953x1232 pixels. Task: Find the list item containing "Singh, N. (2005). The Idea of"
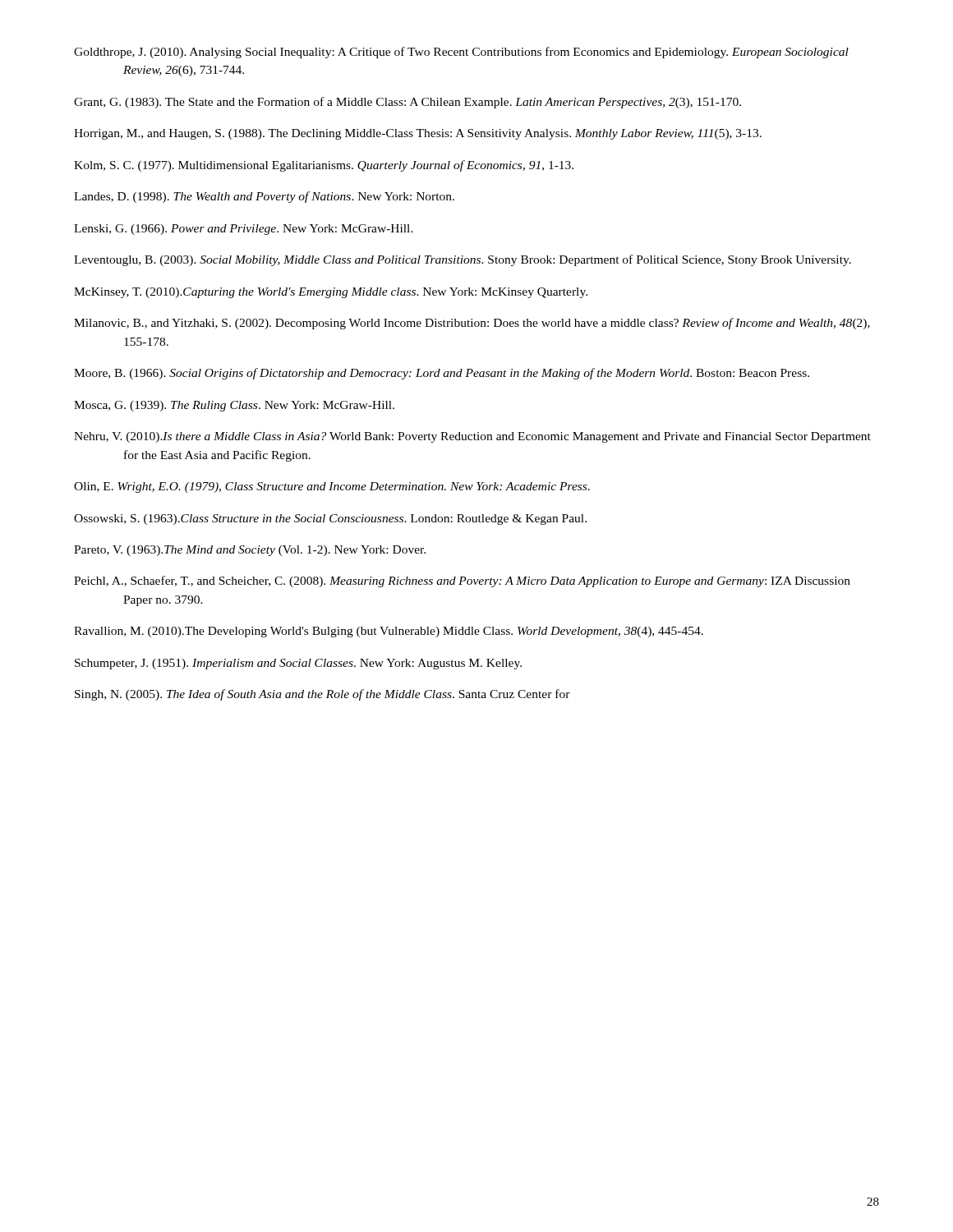pos(322,694)
